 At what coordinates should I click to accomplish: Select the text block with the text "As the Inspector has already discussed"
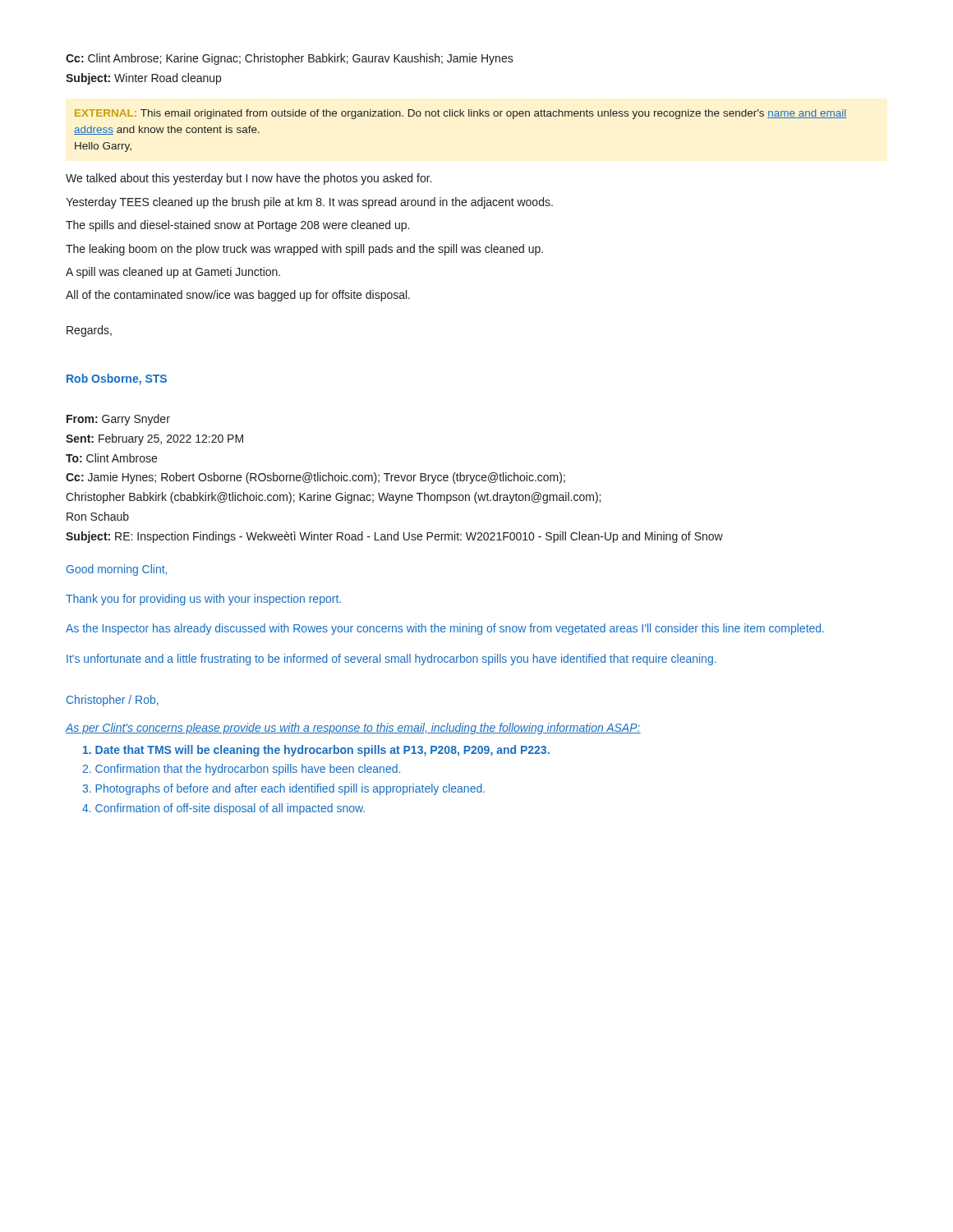coord(445,629)
